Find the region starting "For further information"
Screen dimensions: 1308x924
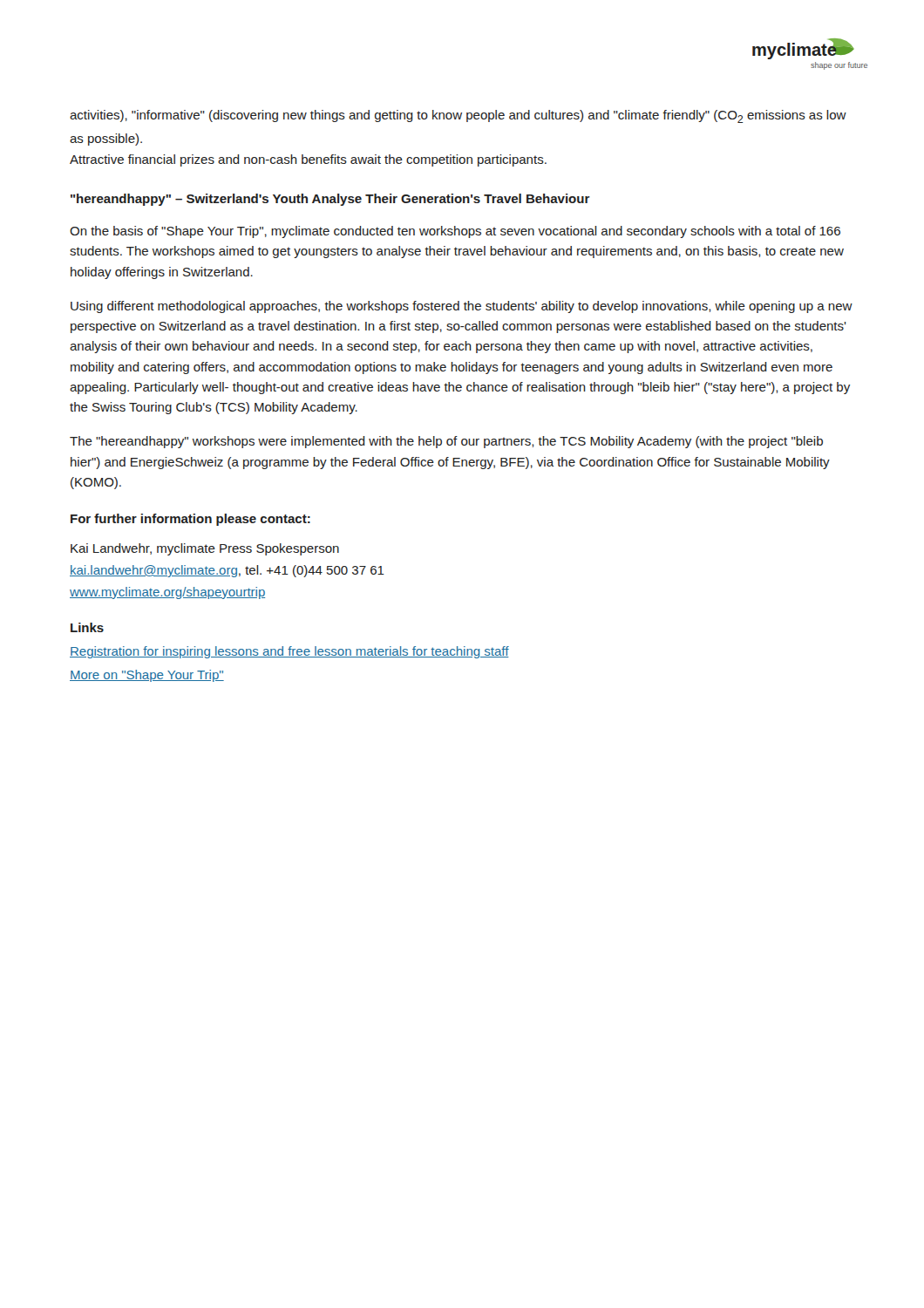[x=190, y=519]
